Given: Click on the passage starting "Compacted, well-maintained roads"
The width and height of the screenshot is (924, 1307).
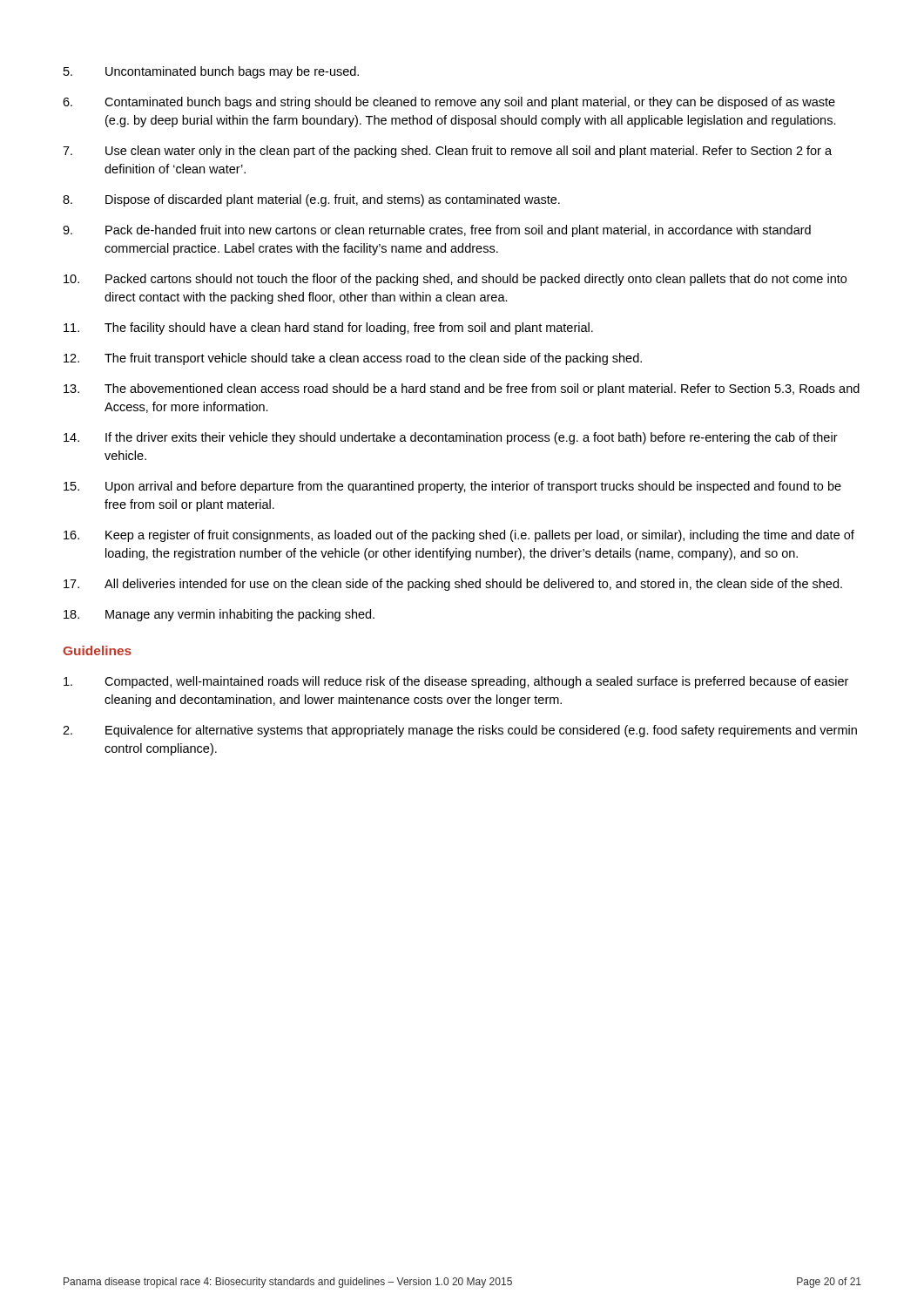Looking at the screenshot, I should (x=462, y=691).
